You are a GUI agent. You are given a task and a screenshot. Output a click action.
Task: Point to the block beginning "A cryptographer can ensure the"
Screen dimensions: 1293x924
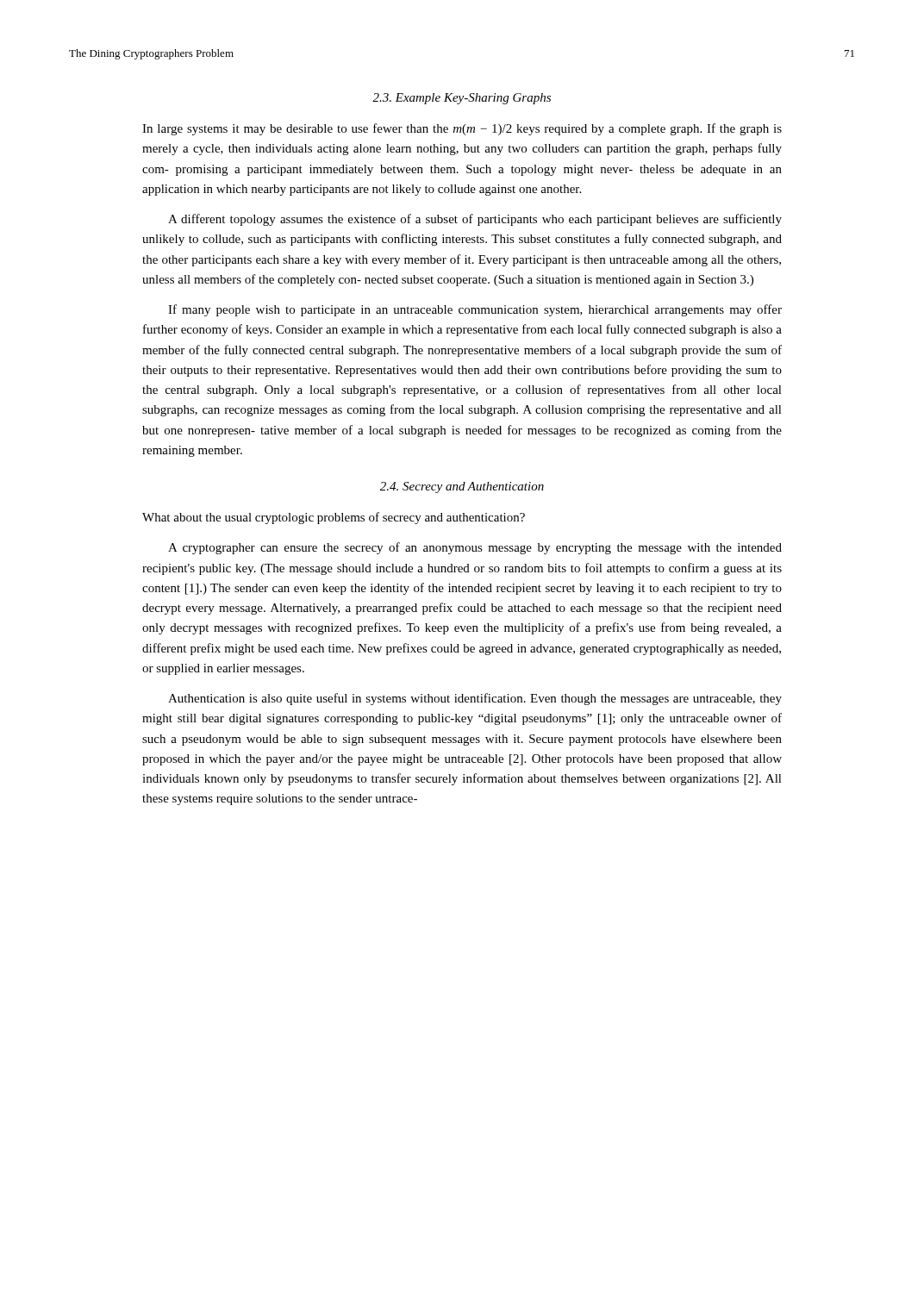click(462, 608)
